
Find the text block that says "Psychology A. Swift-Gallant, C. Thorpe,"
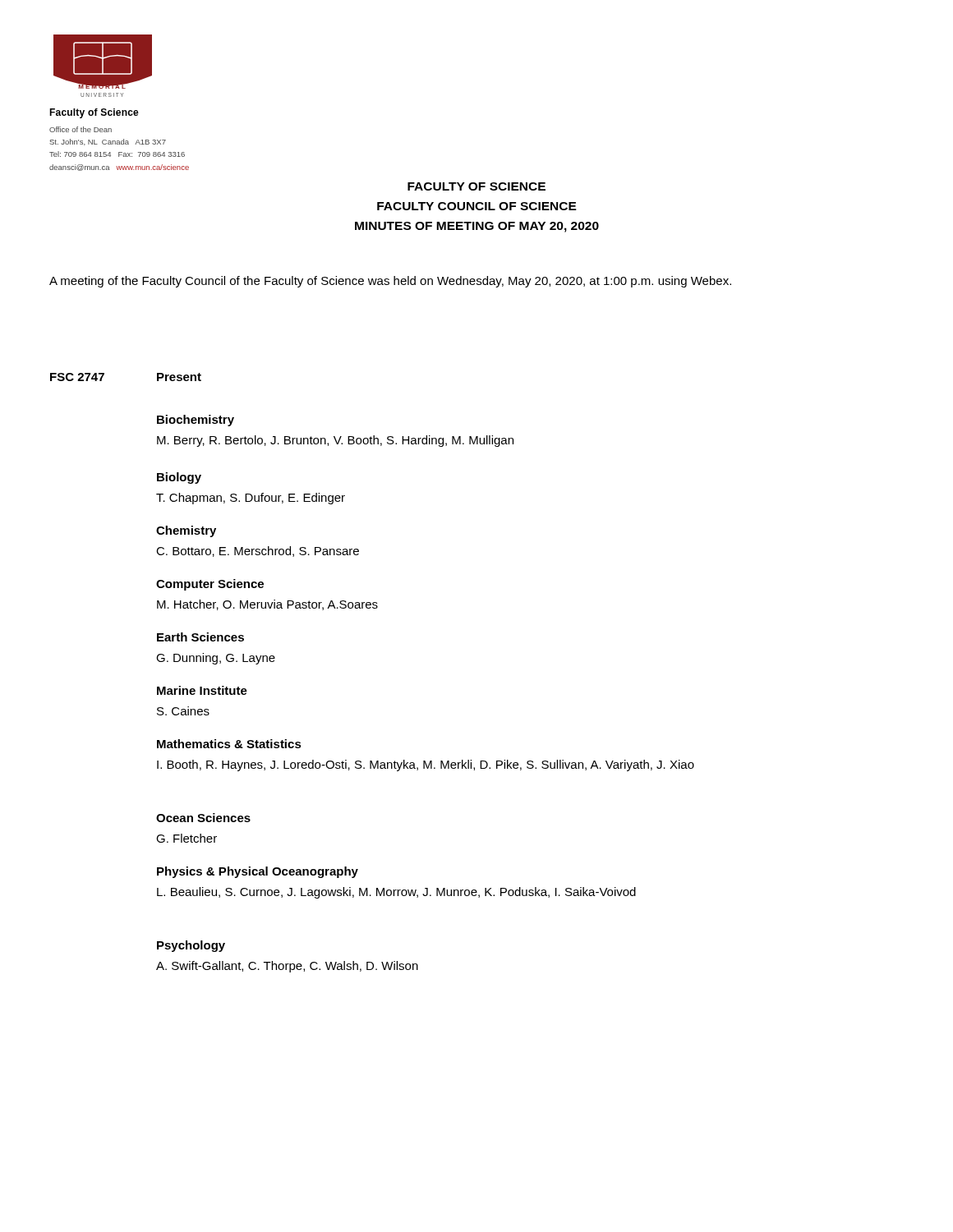[x=191, y=946]
